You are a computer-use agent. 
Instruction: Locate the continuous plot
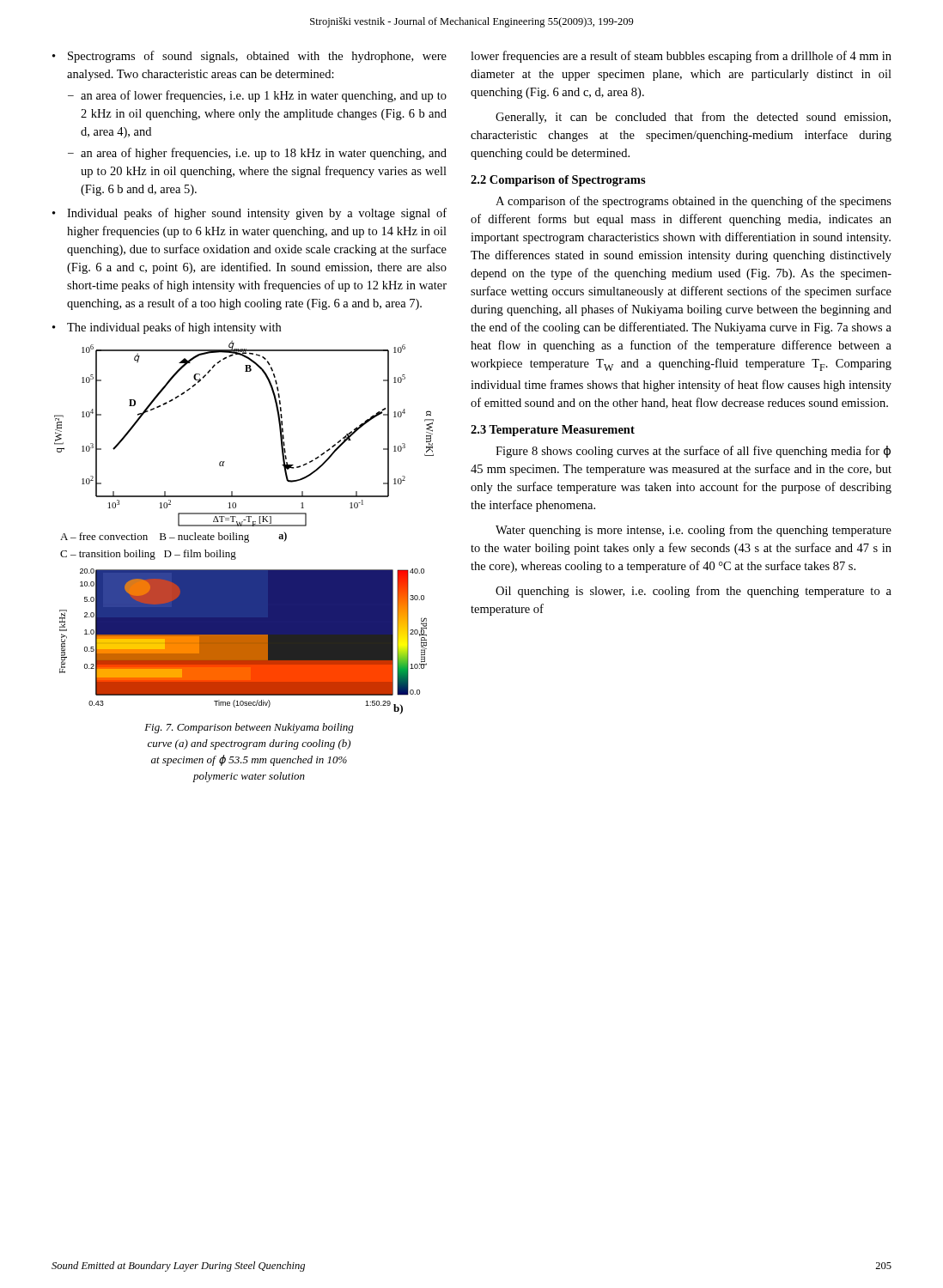tap(249, 434)
